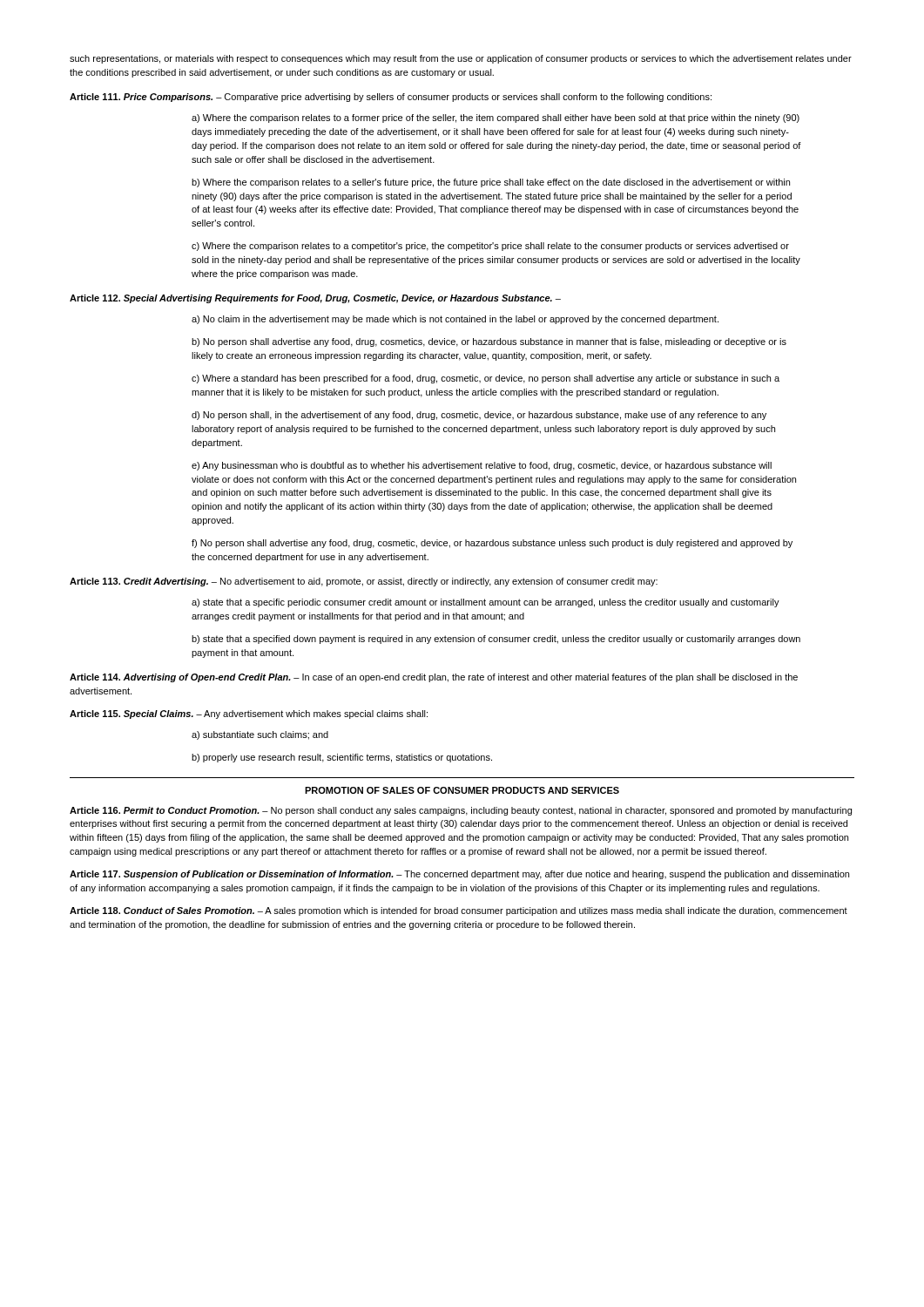Screen dimensions: 1307x924
Task: Locate the text block with the text "Article 115. Special Claims. –"
Action: [x=249, y=713]
